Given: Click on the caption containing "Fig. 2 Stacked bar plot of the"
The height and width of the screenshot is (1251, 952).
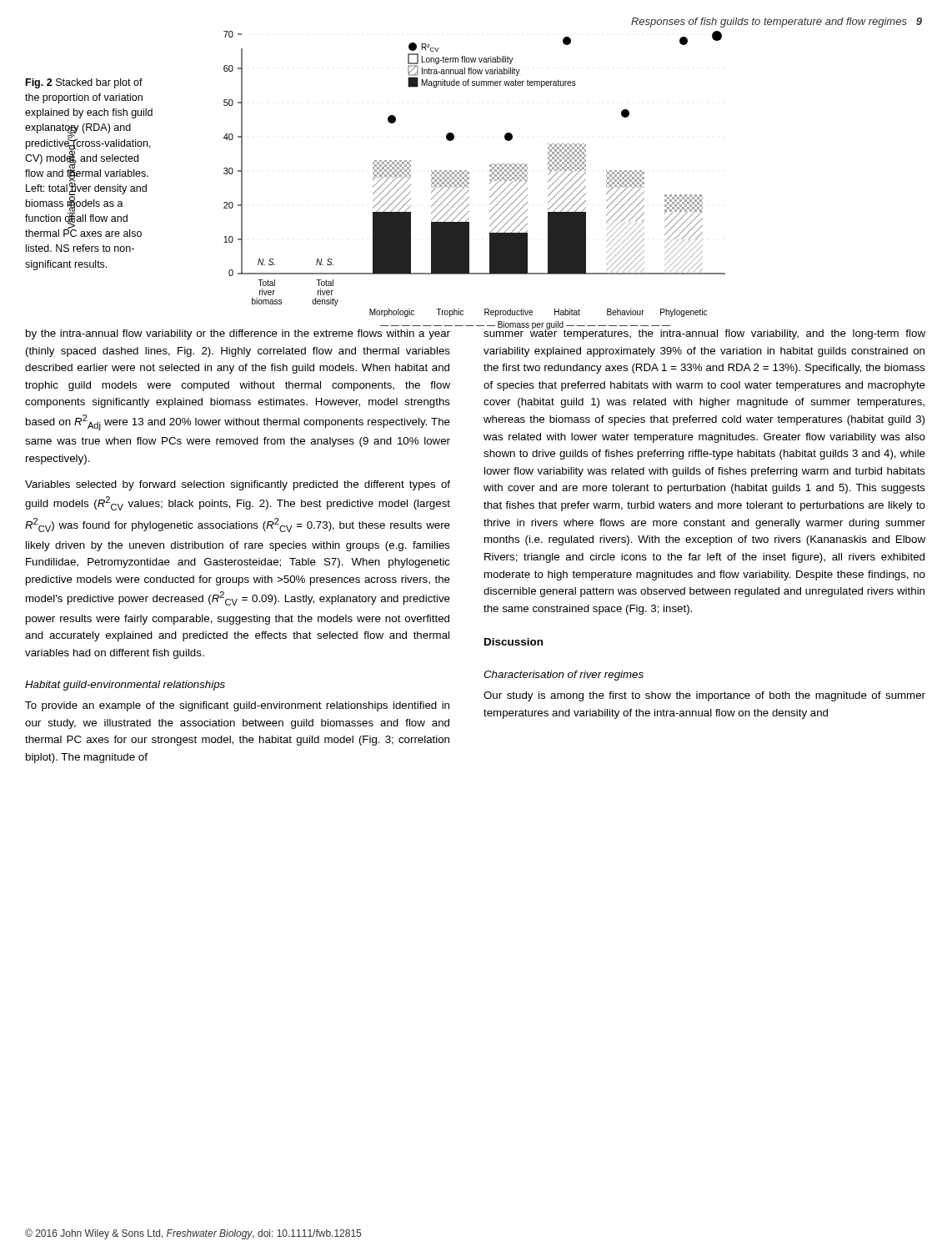Looking at the screenshot, I should pos(89,173).
